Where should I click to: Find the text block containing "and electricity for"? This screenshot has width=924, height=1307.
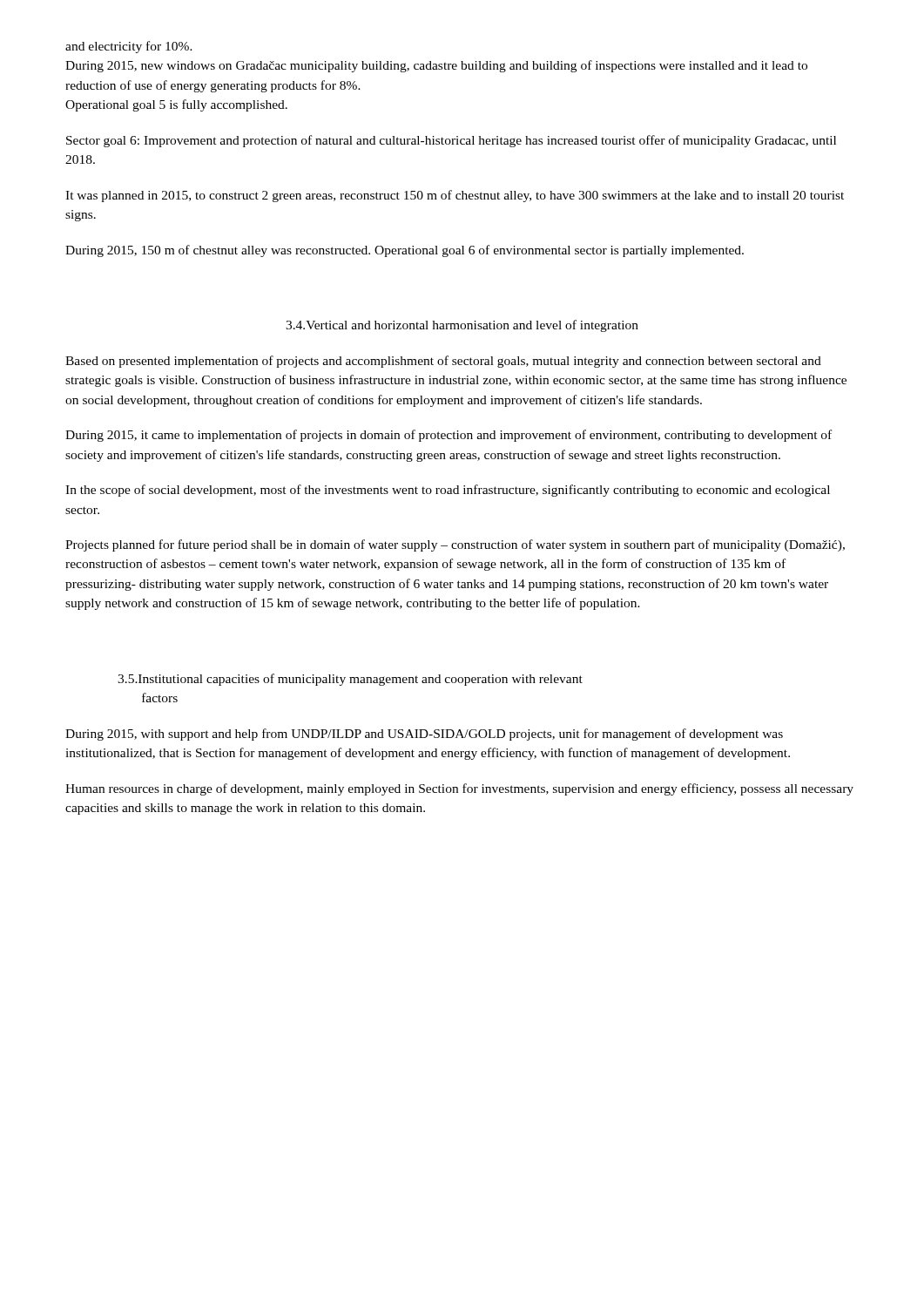click(462, 76)
